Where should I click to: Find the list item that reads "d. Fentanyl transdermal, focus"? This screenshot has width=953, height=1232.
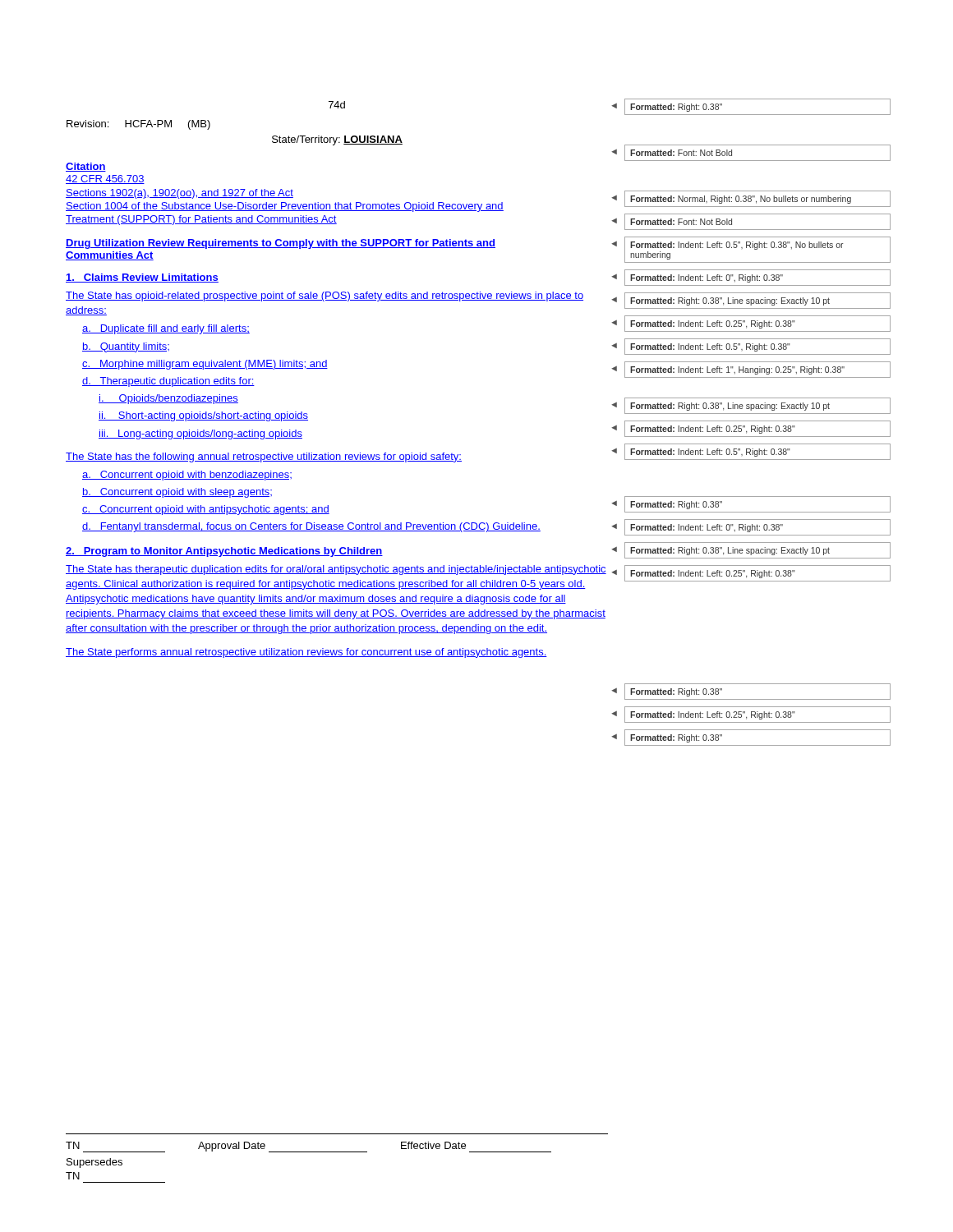coord(311,526)
